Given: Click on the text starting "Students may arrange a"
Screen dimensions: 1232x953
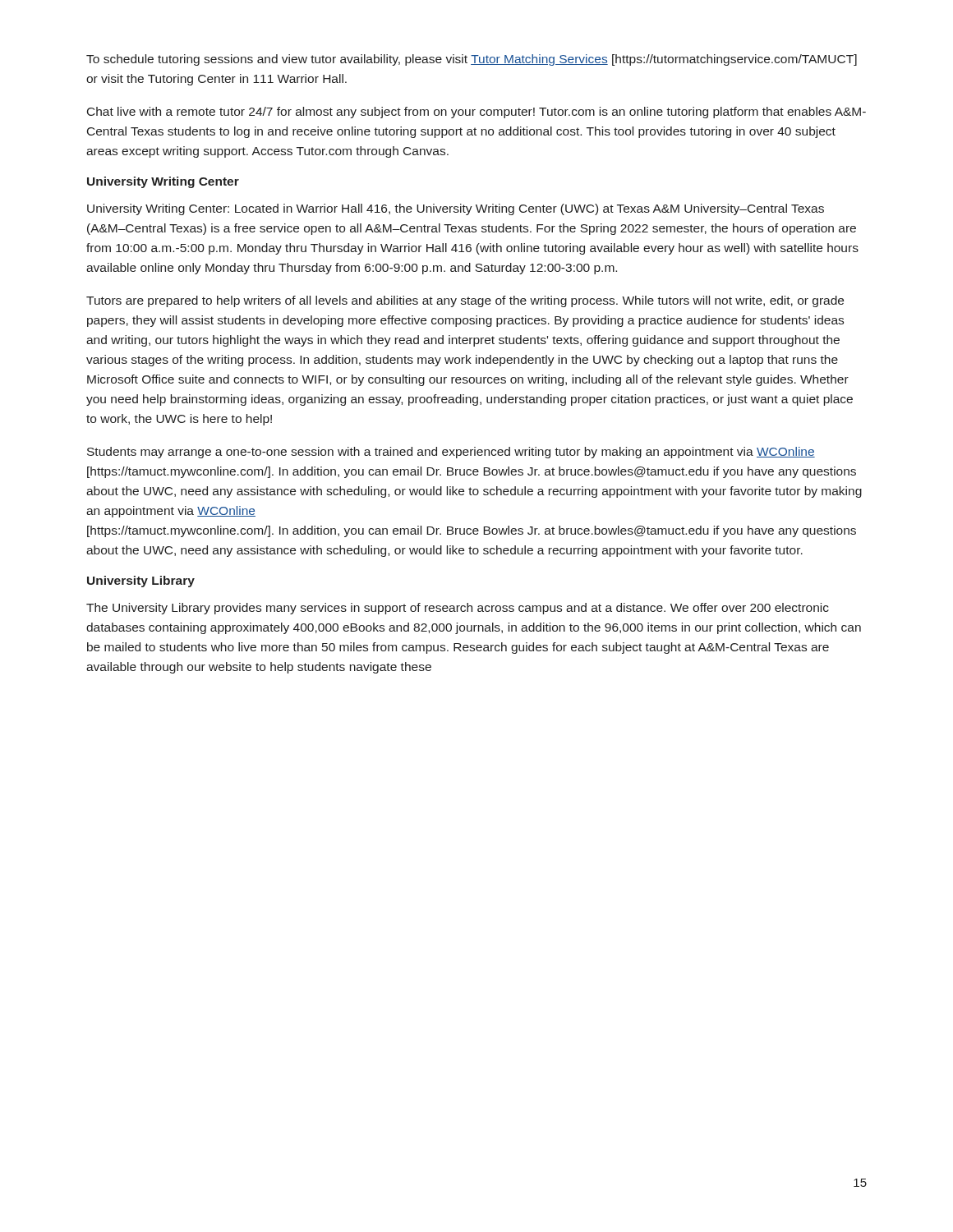Looking at the screenshot, I should coord(474,501).
